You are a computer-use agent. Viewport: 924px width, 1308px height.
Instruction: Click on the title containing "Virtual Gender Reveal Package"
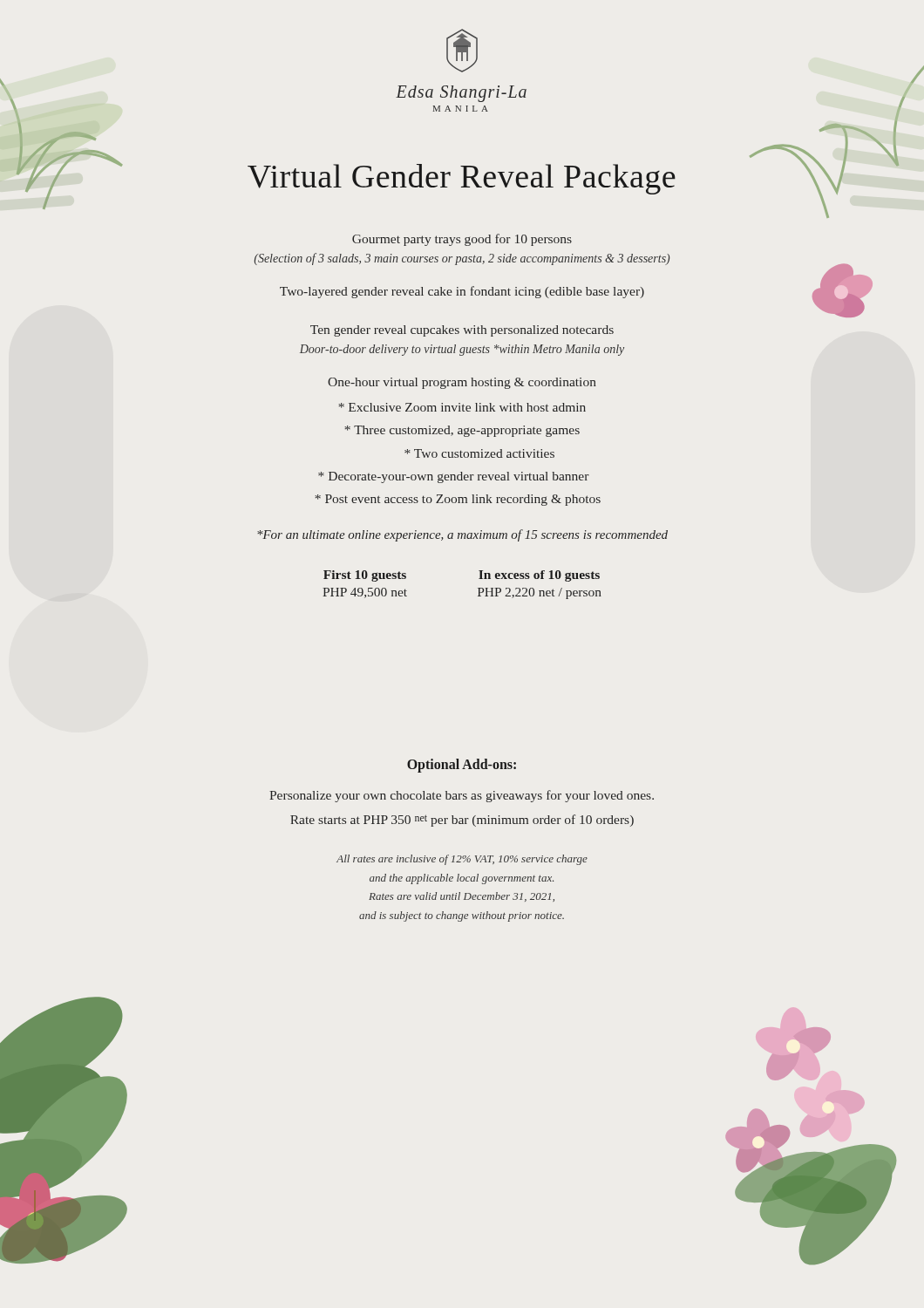(462, 176)
